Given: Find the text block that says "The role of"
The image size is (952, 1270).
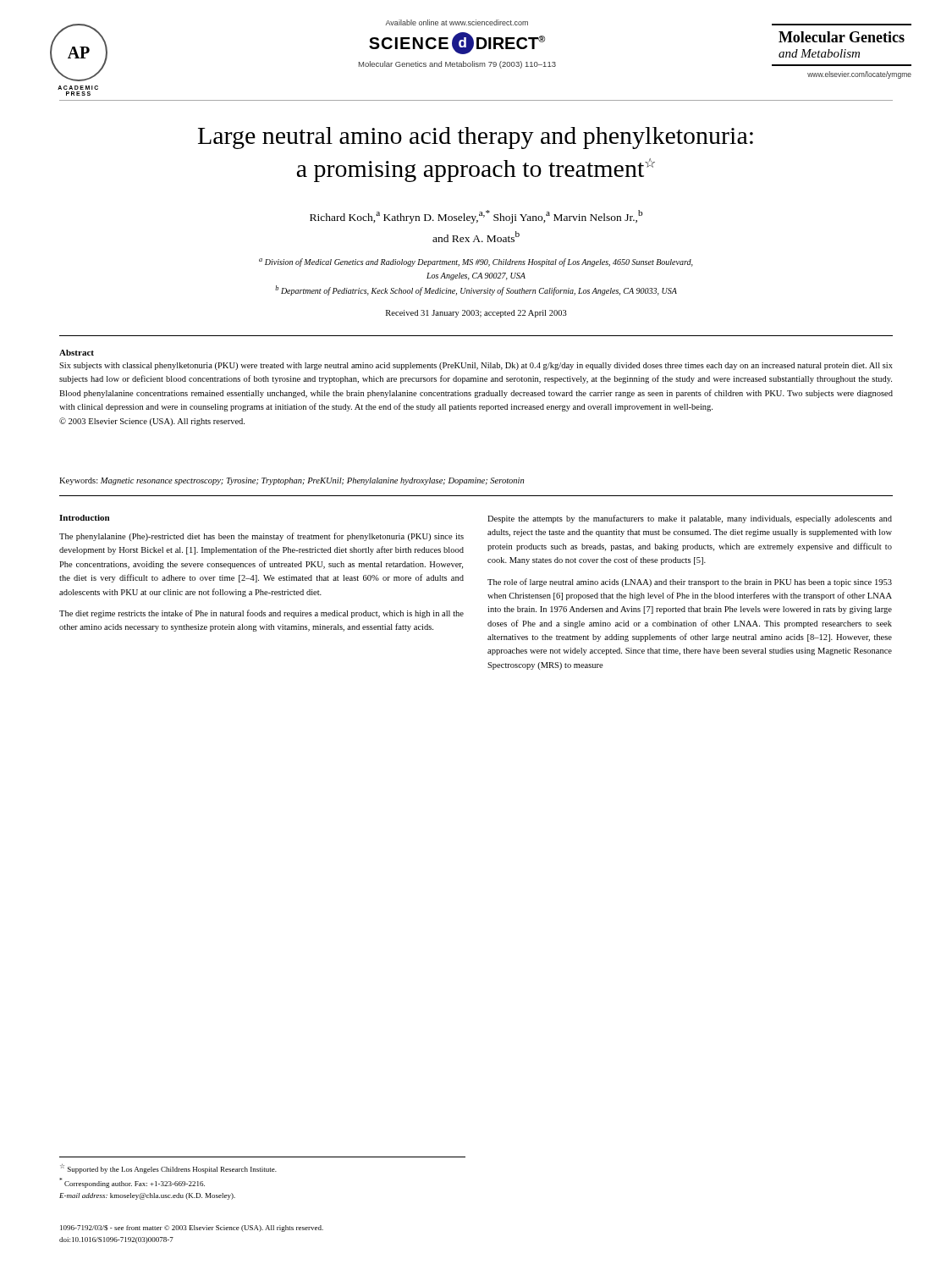Looking at the screenshot, I should 690,623.
